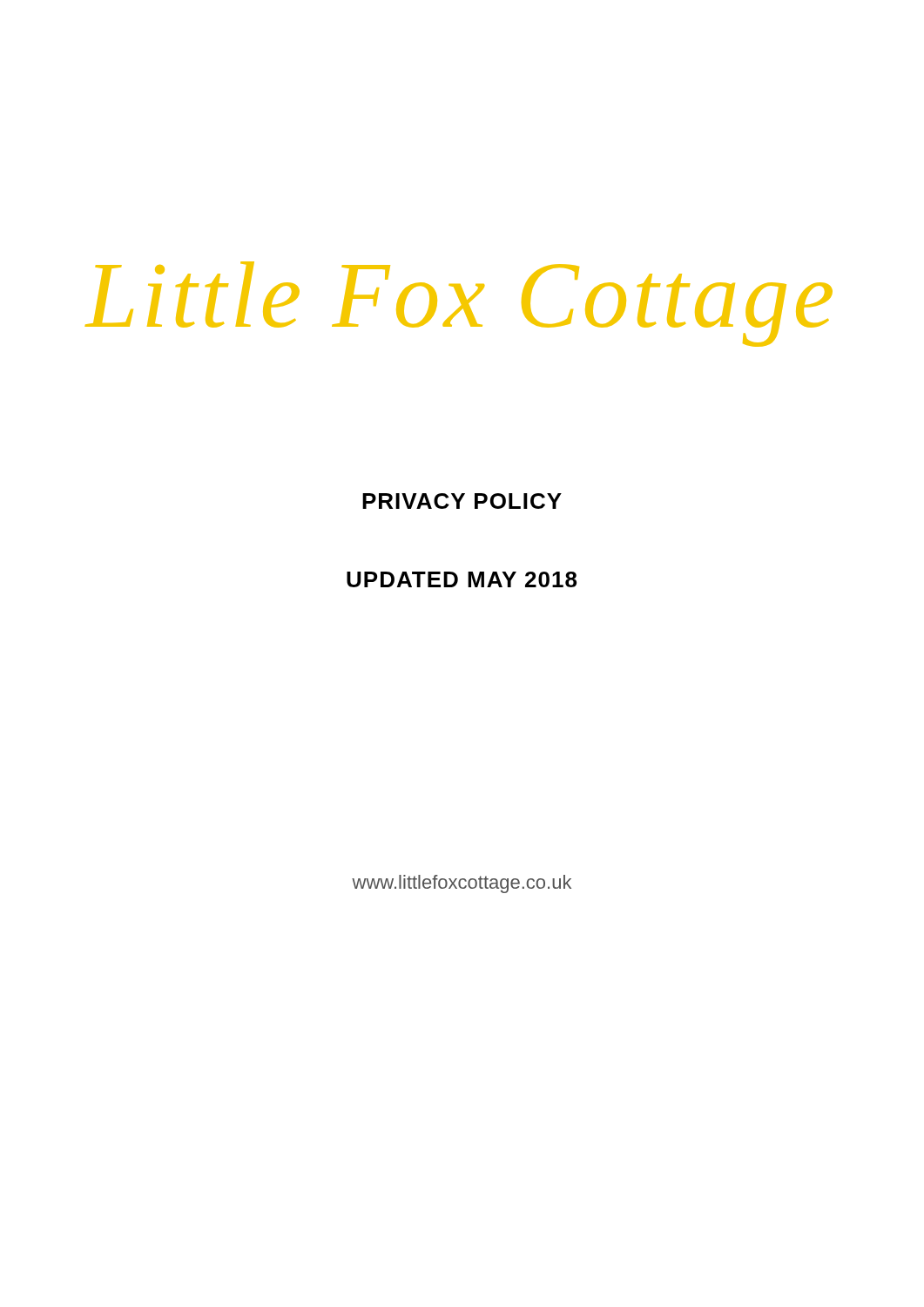This screenshot has height=1307, width=924.
Task: Locate the title containing "PRIVACY POLICY"
Action: pyautogui.click(x=462, y=501)
